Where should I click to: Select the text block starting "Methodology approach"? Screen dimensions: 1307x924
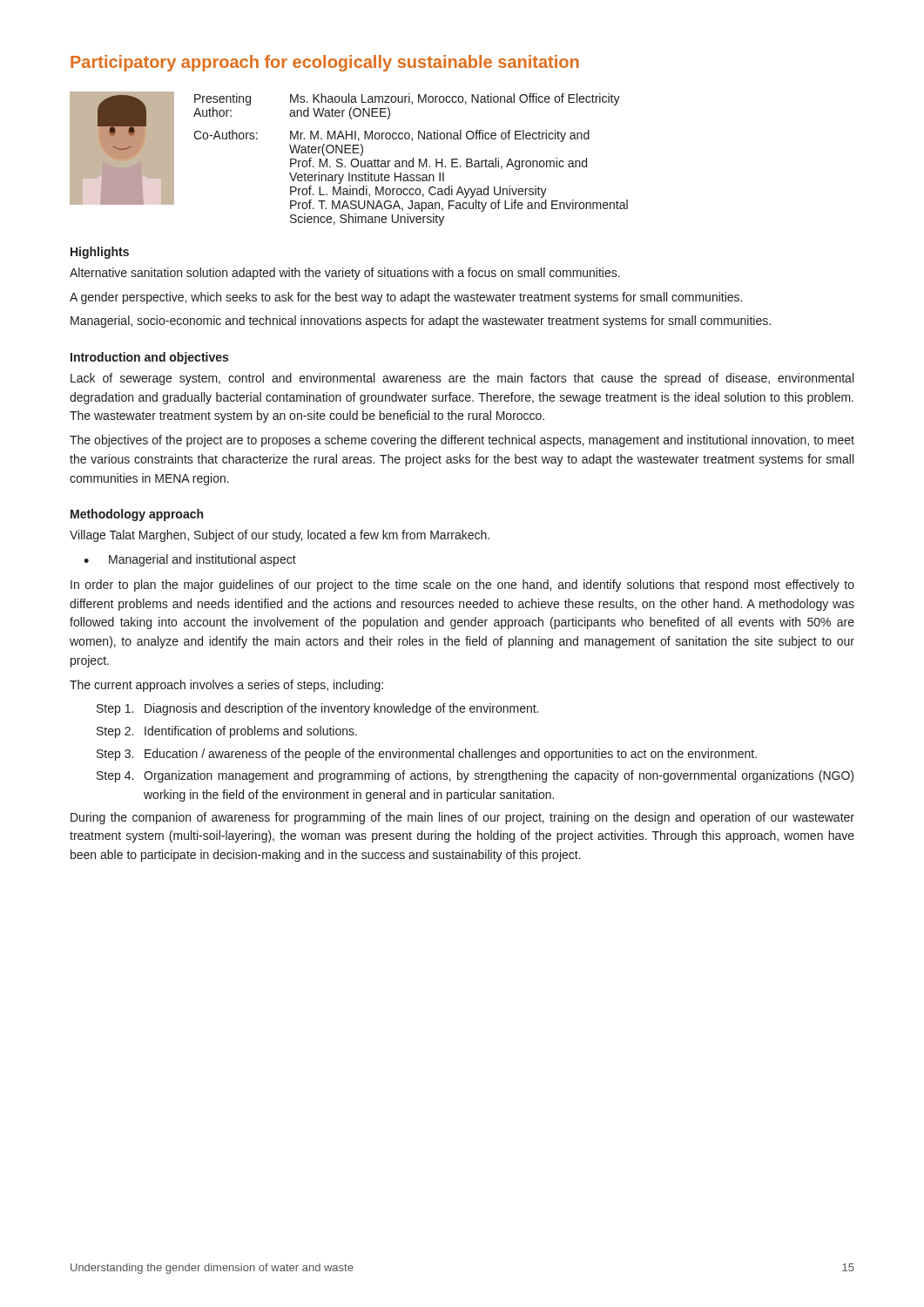(x=137, y=514)
